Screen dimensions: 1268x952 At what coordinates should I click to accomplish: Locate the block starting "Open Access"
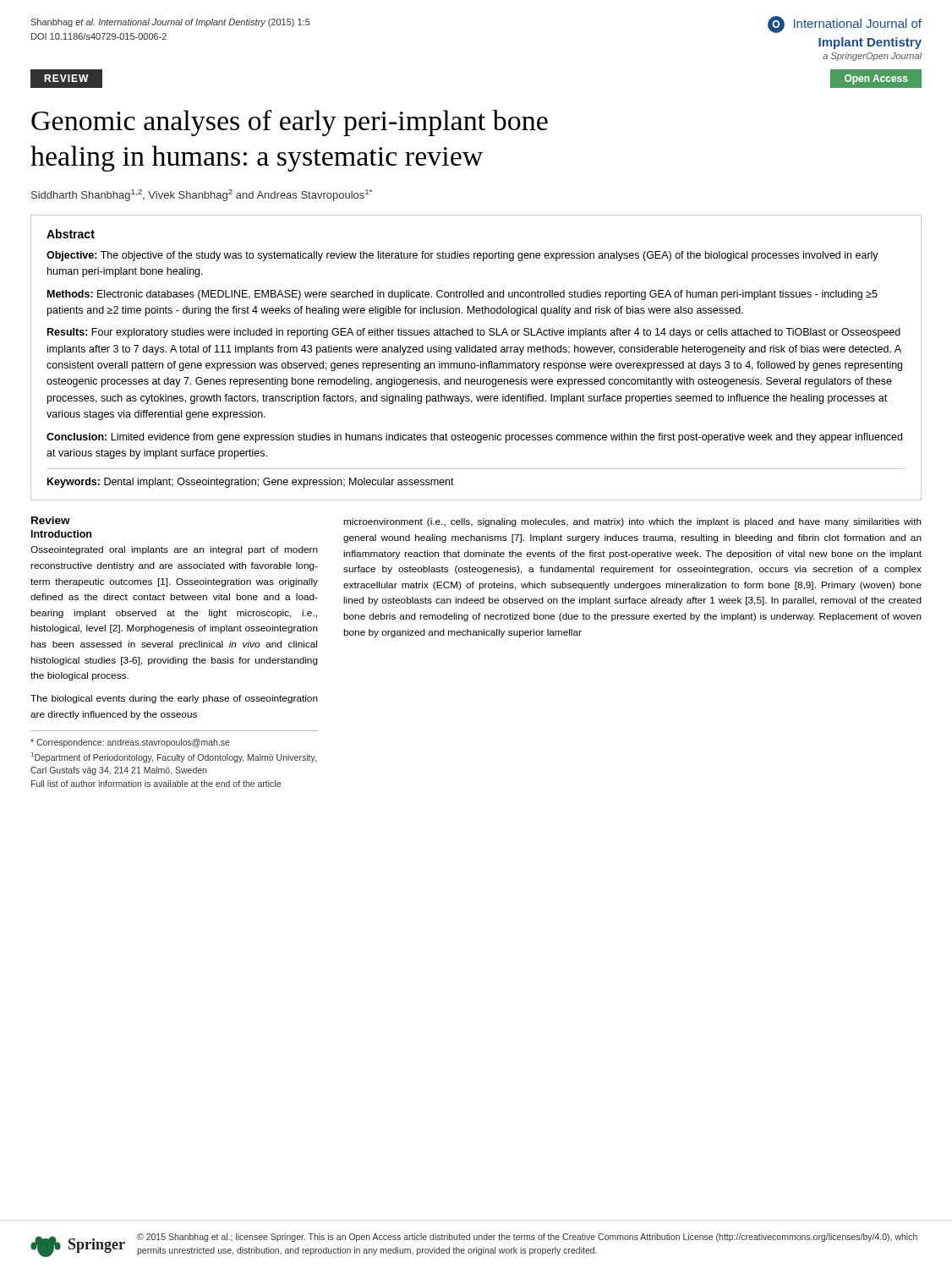[876, 78]
